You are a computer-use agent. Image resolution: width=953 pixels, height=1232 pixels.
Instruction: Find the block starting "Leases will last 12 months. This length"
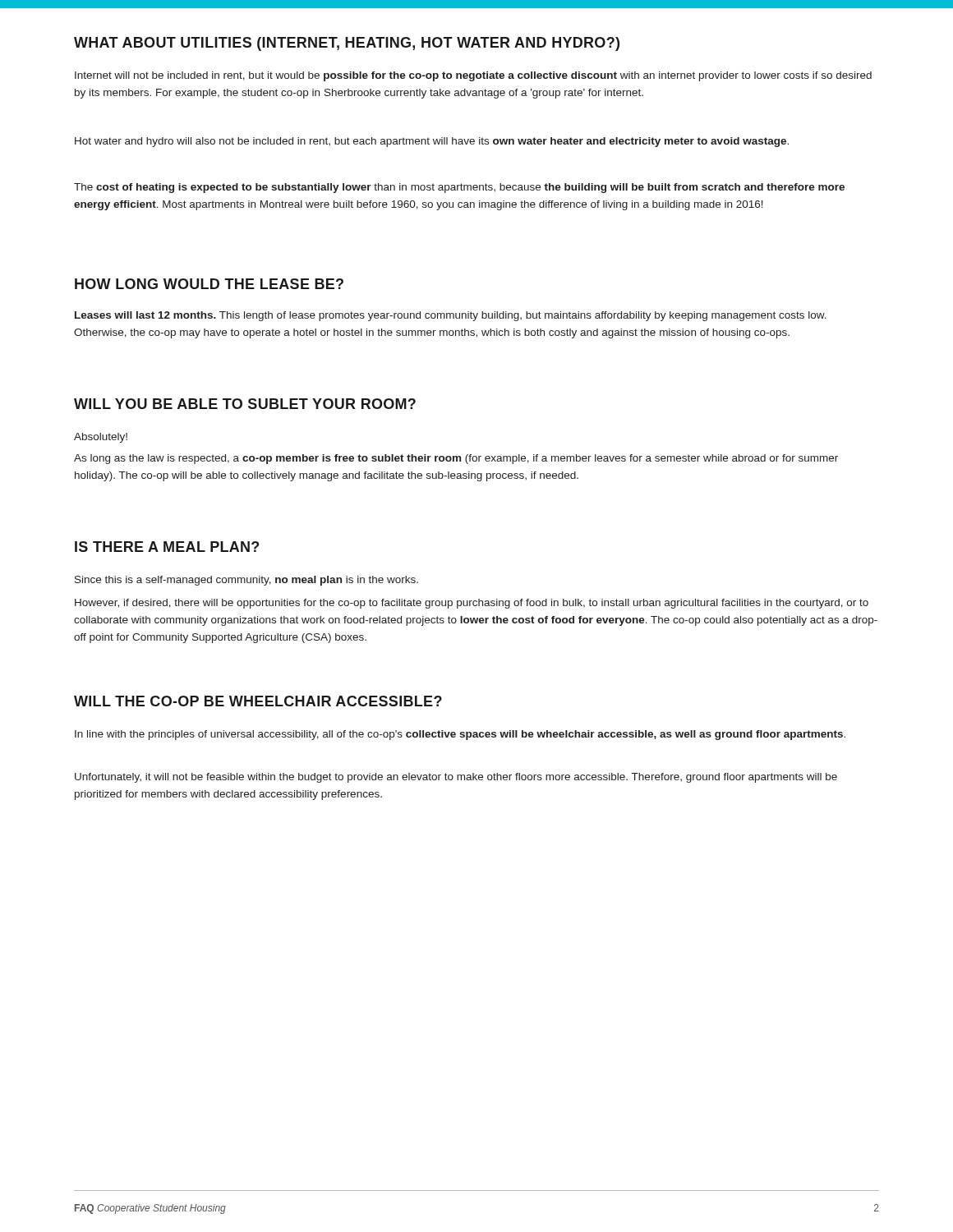click(450, 324)
